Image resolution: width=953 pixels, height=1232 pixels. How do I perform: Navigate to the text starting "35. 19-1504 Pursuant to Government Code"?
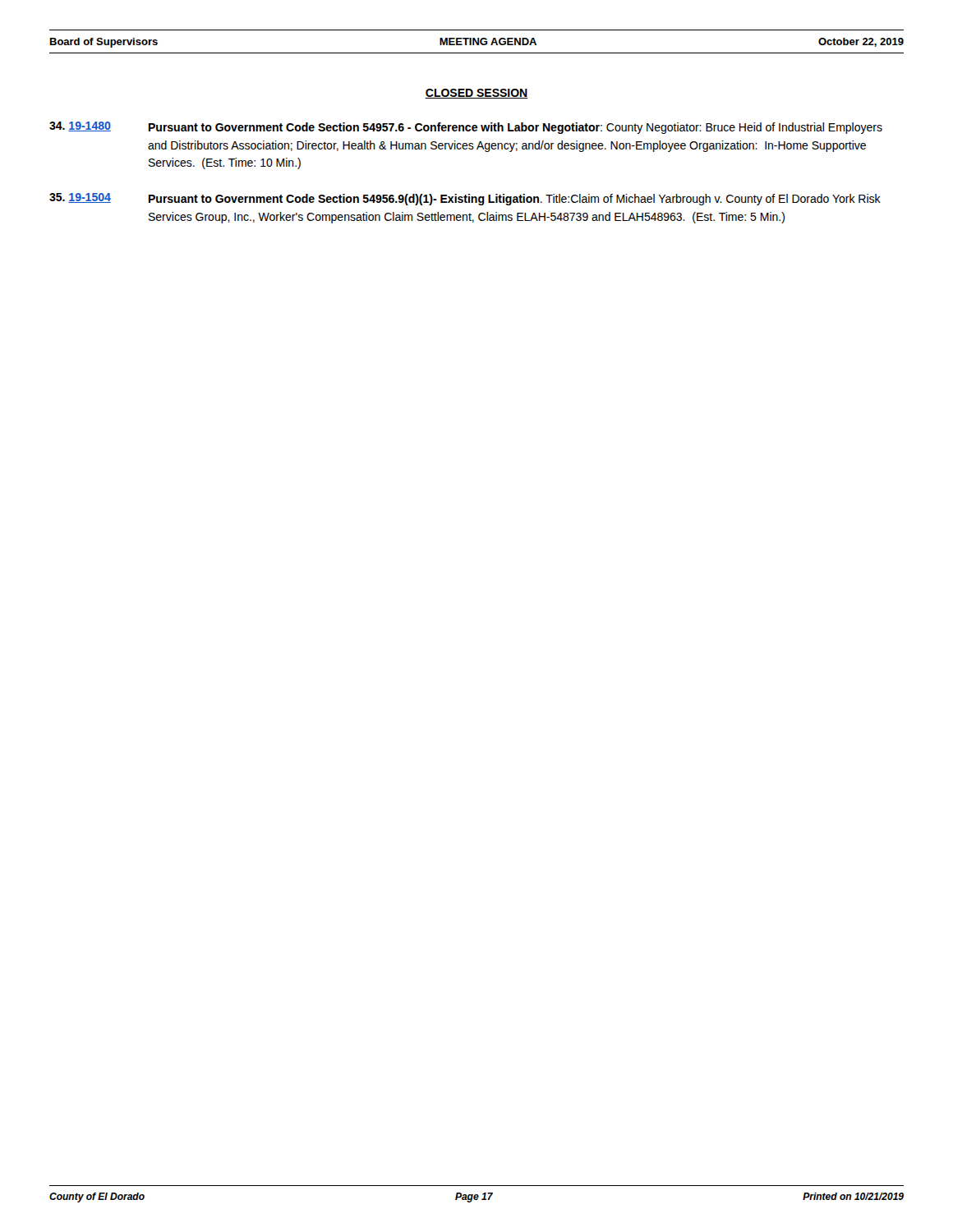(476, 208)
